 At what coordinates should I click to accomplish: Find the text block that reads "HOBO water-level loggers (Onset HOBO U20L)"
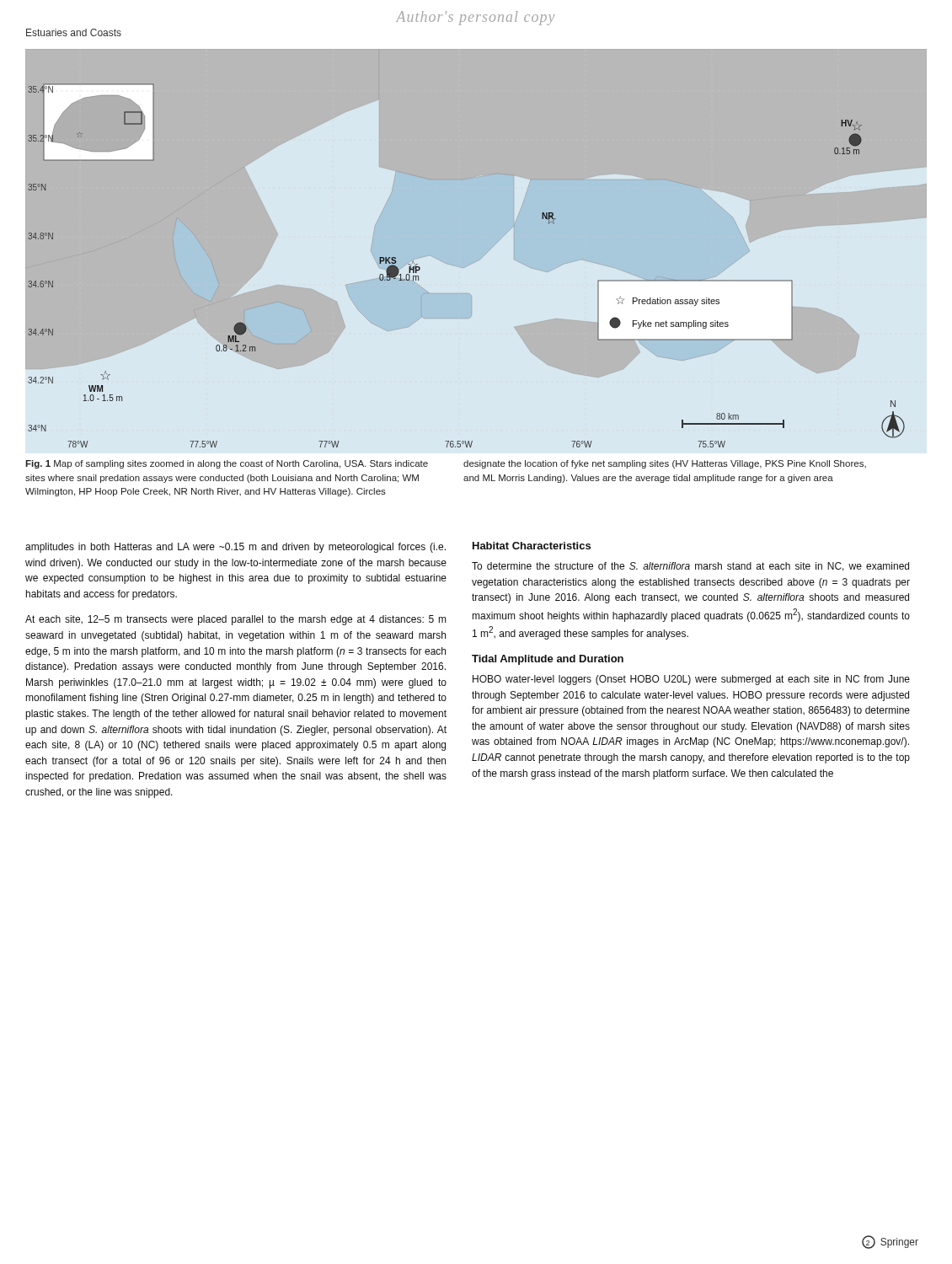coord(691,726)
